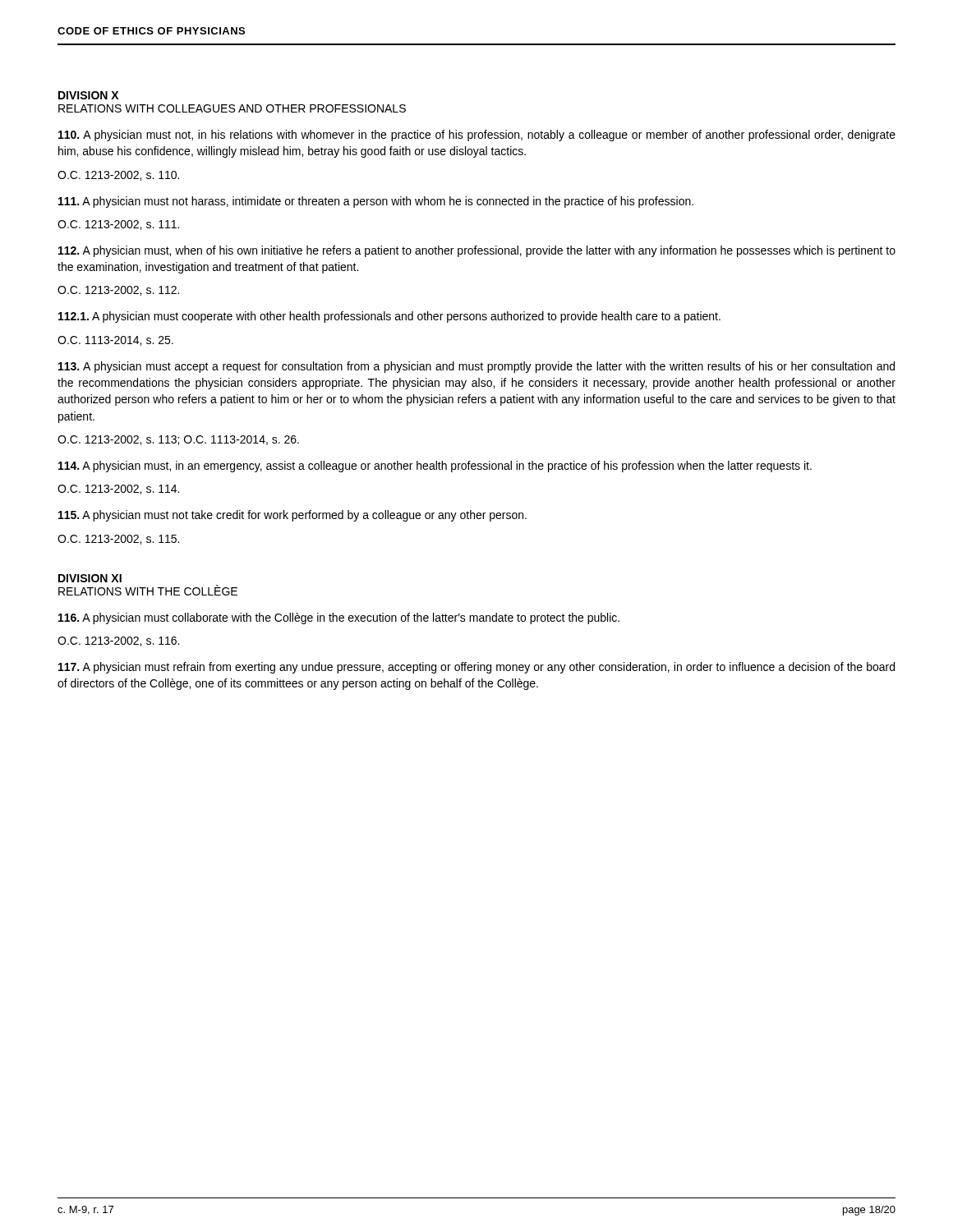Find the text block starting "1. A physician must cooperate with other health"
The image size is (953, 1232).
tap(389, 317)
